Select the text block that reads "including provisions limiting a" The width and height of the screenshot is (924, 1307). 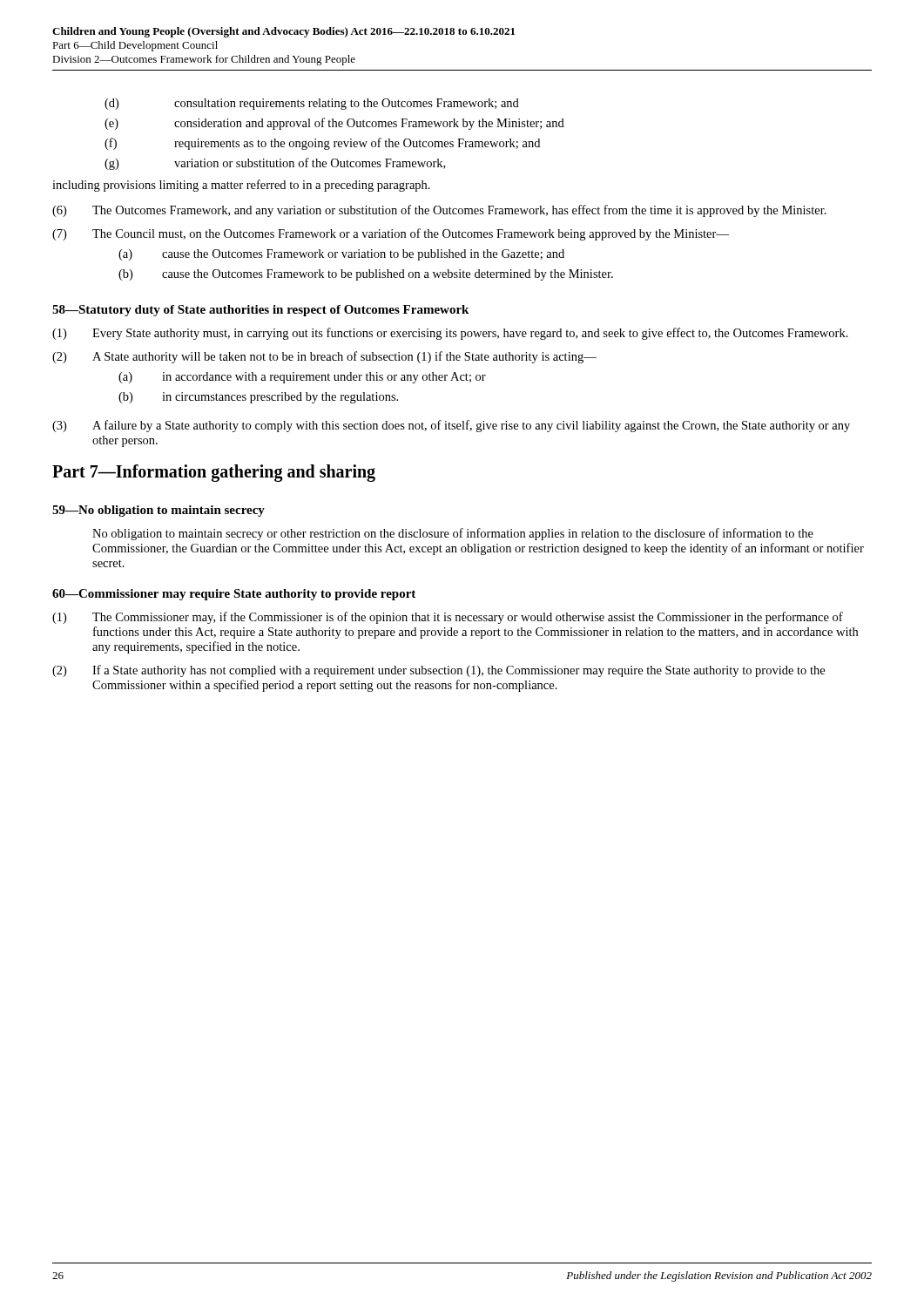click(x=241, y=185)
